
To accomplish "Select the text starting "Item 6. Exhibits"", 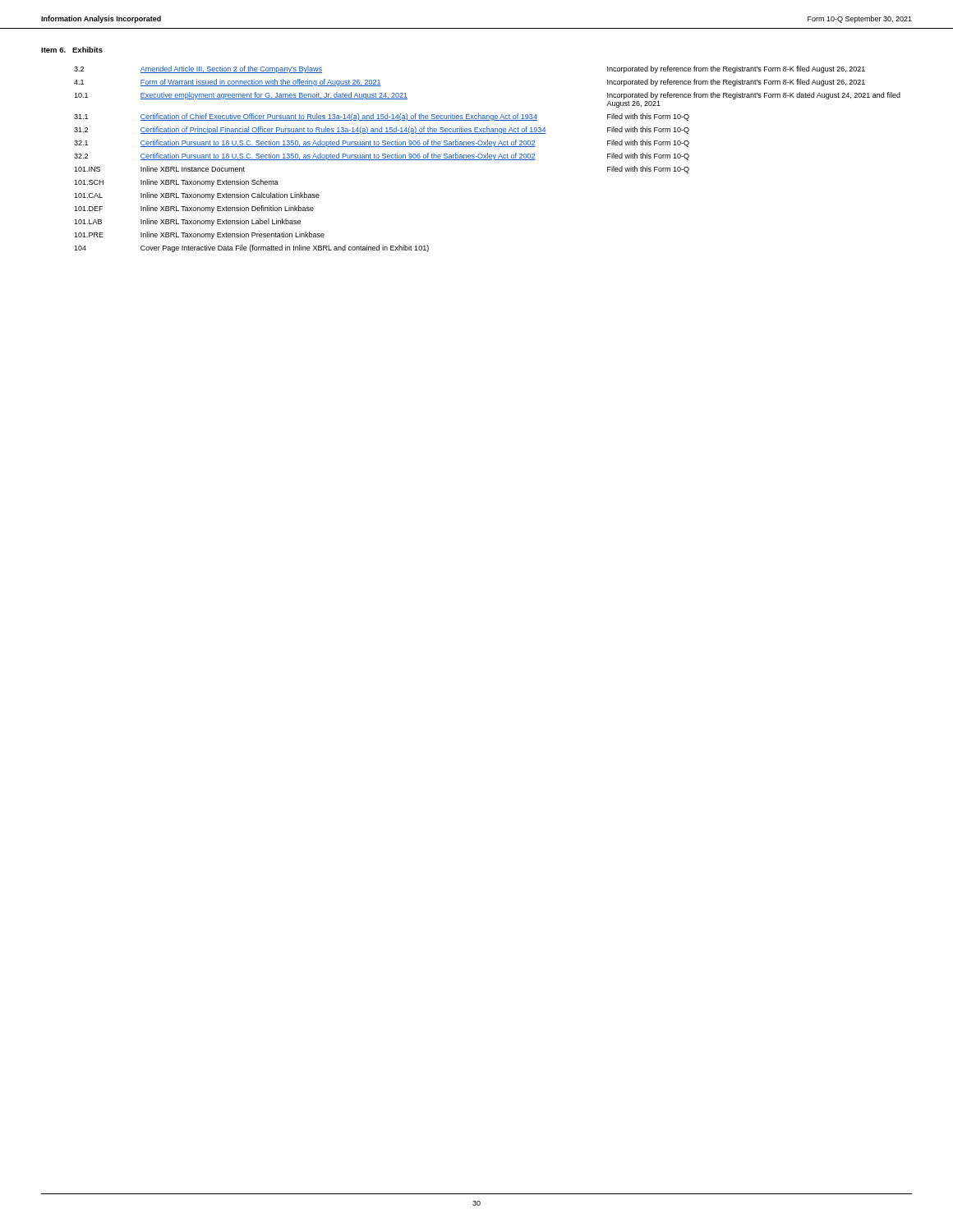I will click(72, 50).
